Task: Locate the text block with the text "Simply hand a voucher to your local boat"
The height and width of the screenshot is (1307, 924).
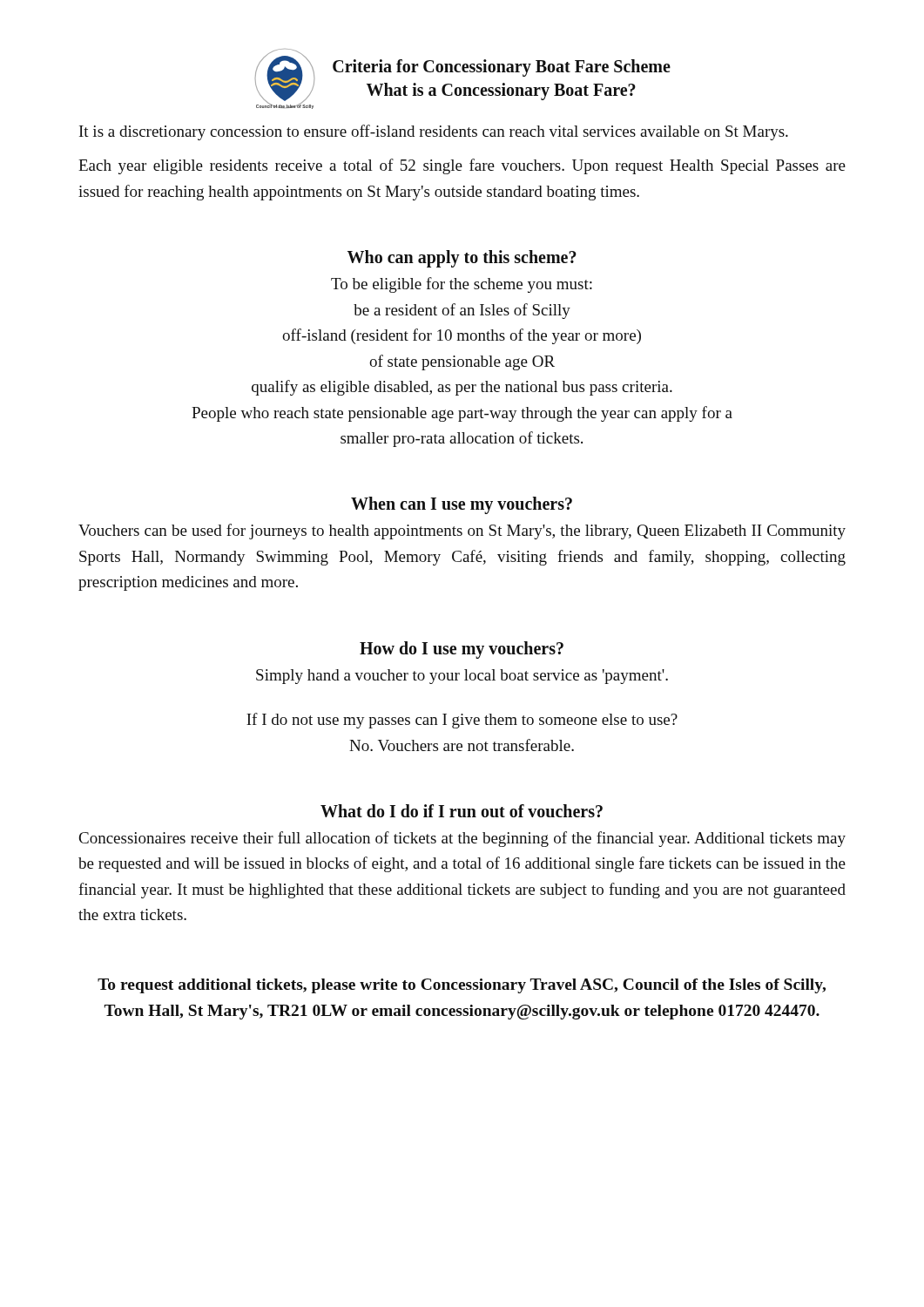Action: tap(462, 675)
